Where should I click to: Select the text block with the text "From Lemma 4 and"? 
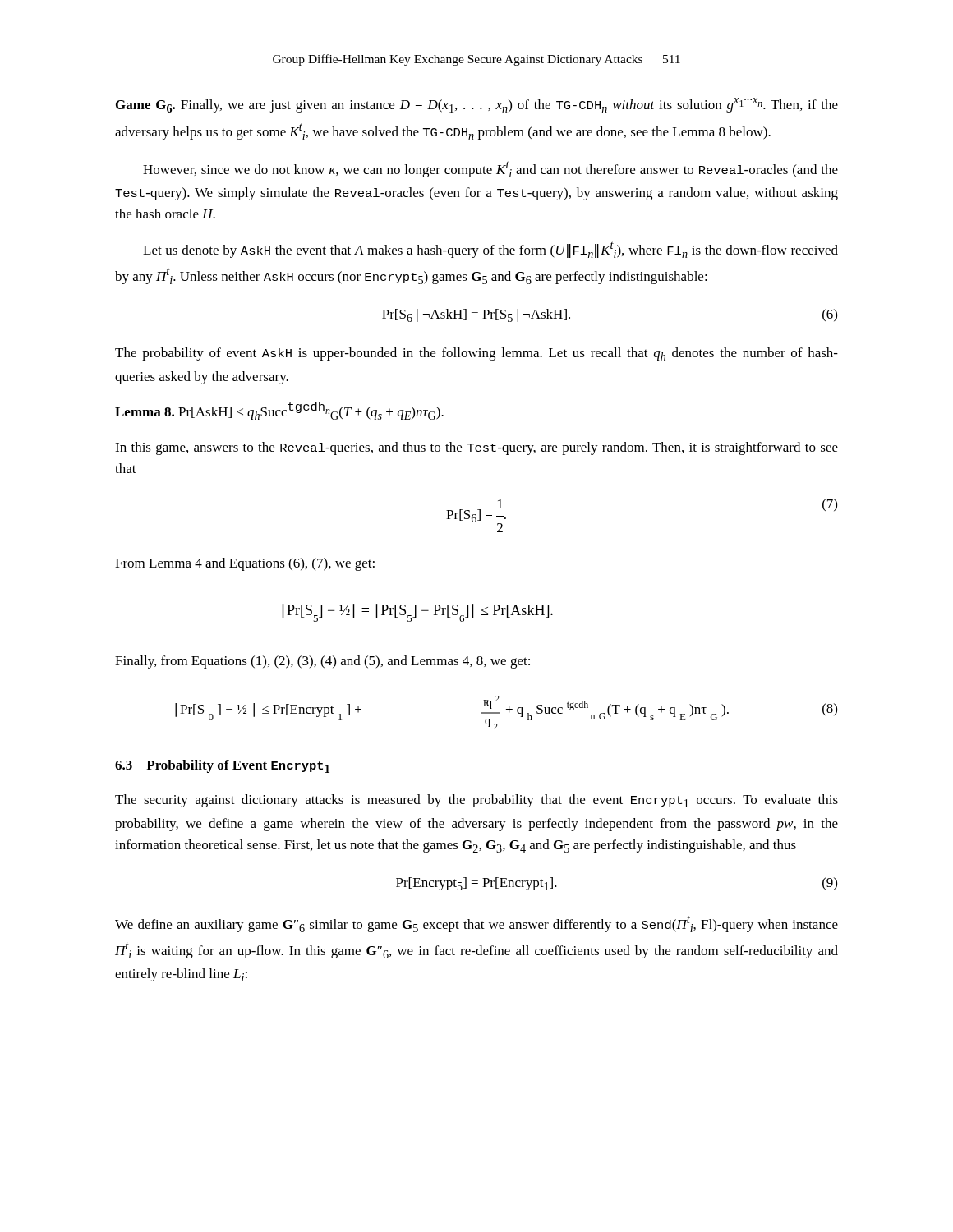pyautogui.click(x=245, y=563)
